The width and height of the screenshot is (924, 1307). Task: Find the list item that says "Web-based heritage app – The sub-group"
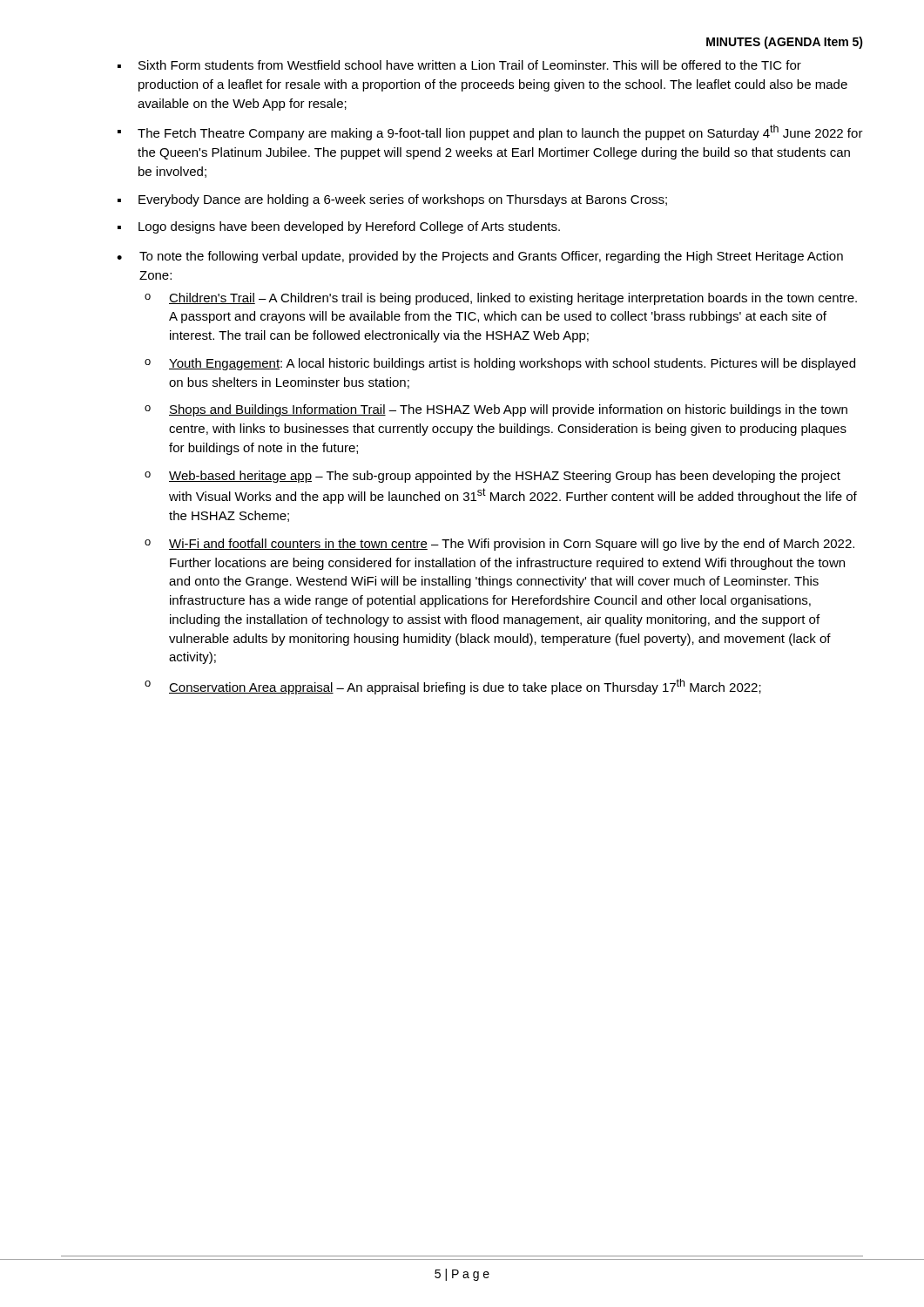tap(513, 495)
